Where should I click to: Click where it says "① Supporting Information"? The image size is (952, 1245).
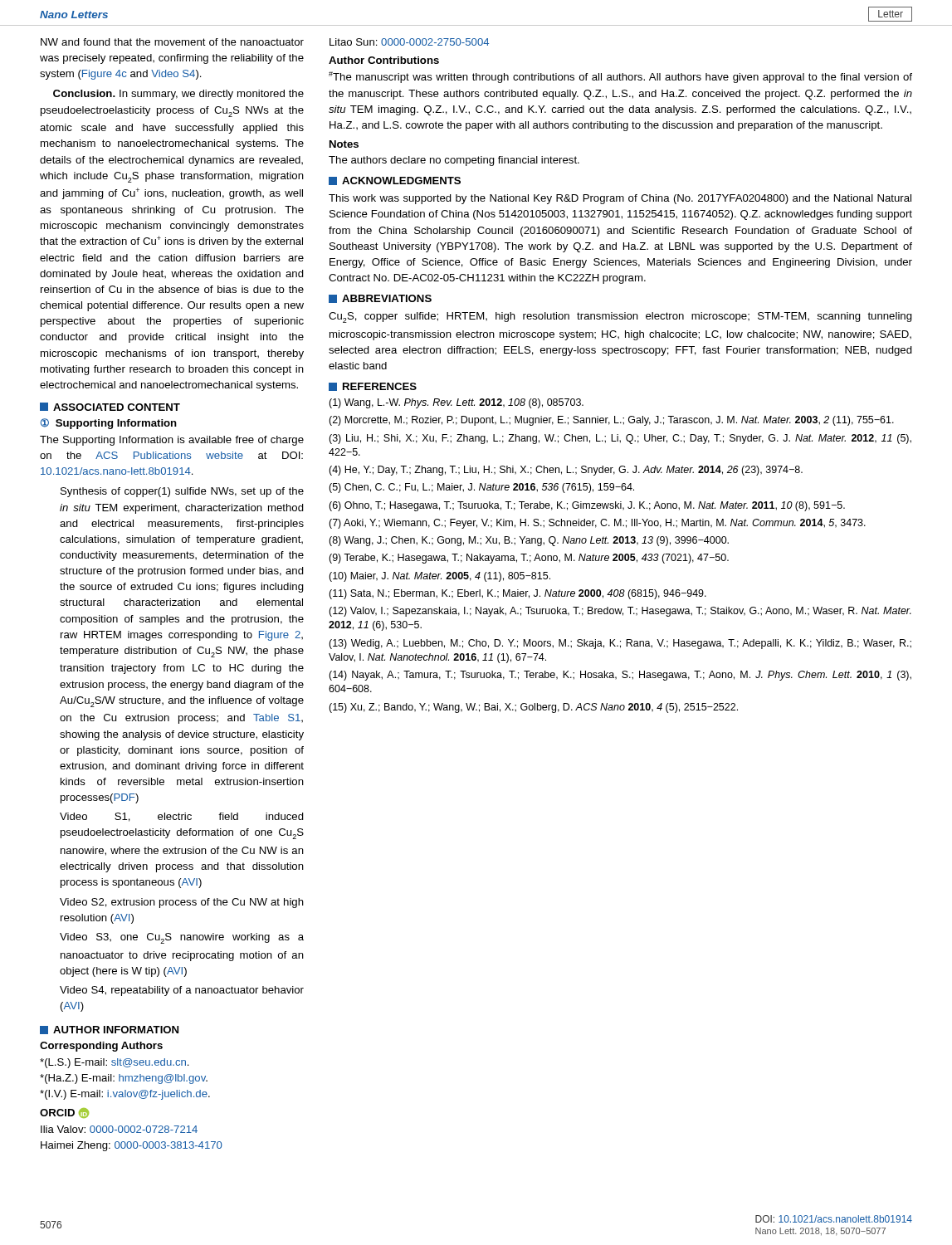pos(108,423)
